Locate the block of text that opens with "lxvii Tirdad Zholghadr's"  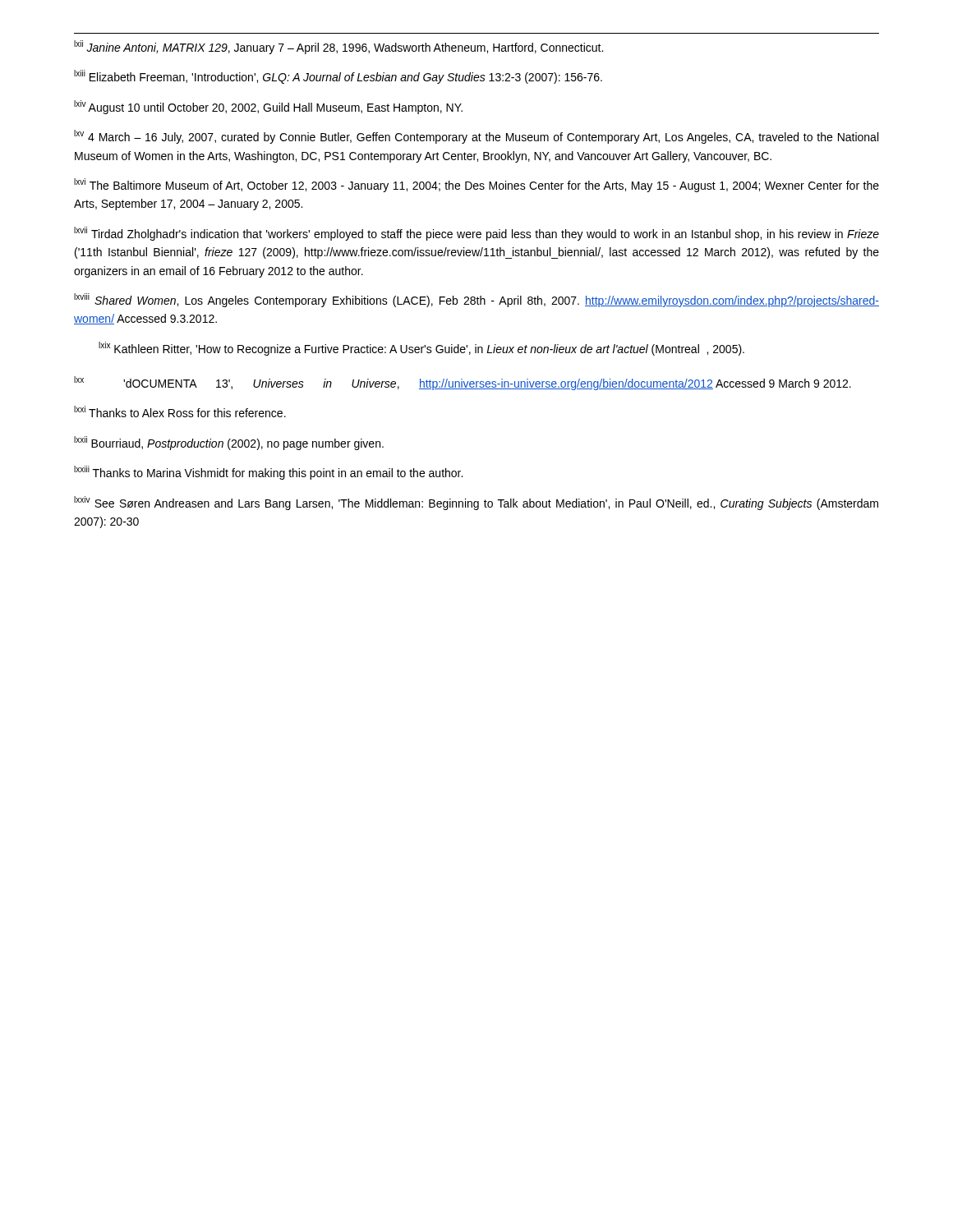pyautogui.click(x=476, y=252)
